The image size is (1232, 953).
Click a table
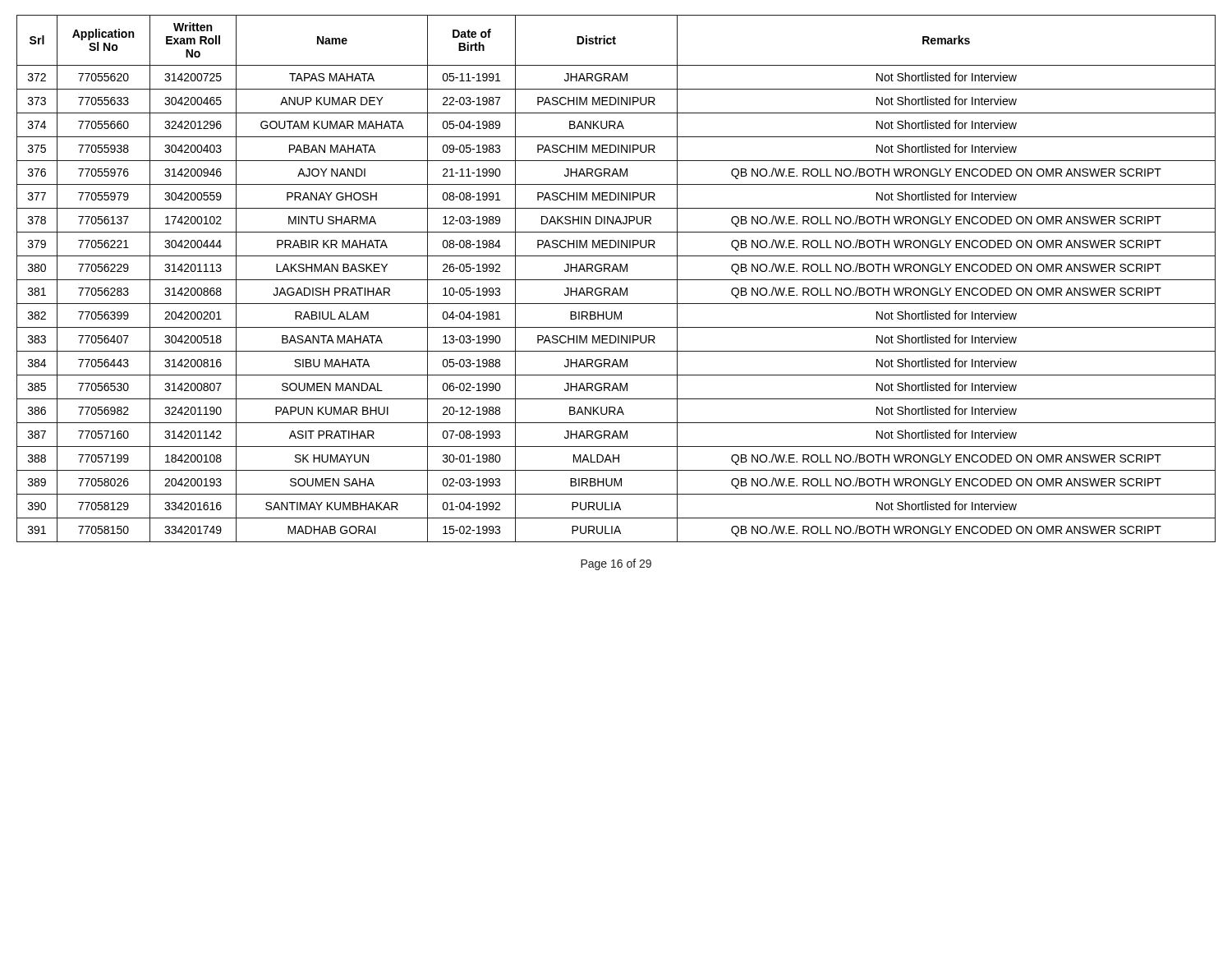(x=616, y=279)
